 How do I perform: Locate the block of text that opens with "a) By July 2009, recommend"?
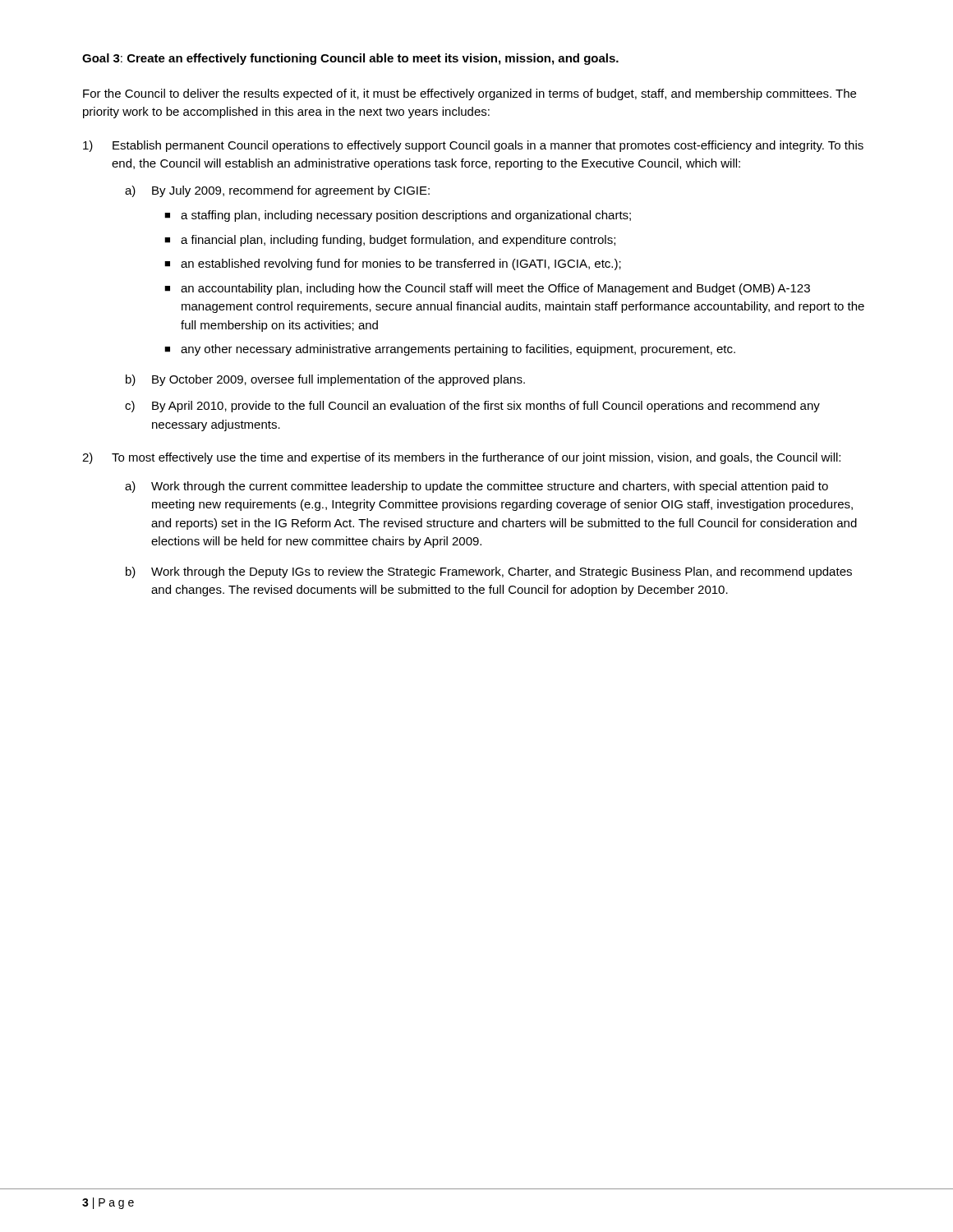point(278,190)
